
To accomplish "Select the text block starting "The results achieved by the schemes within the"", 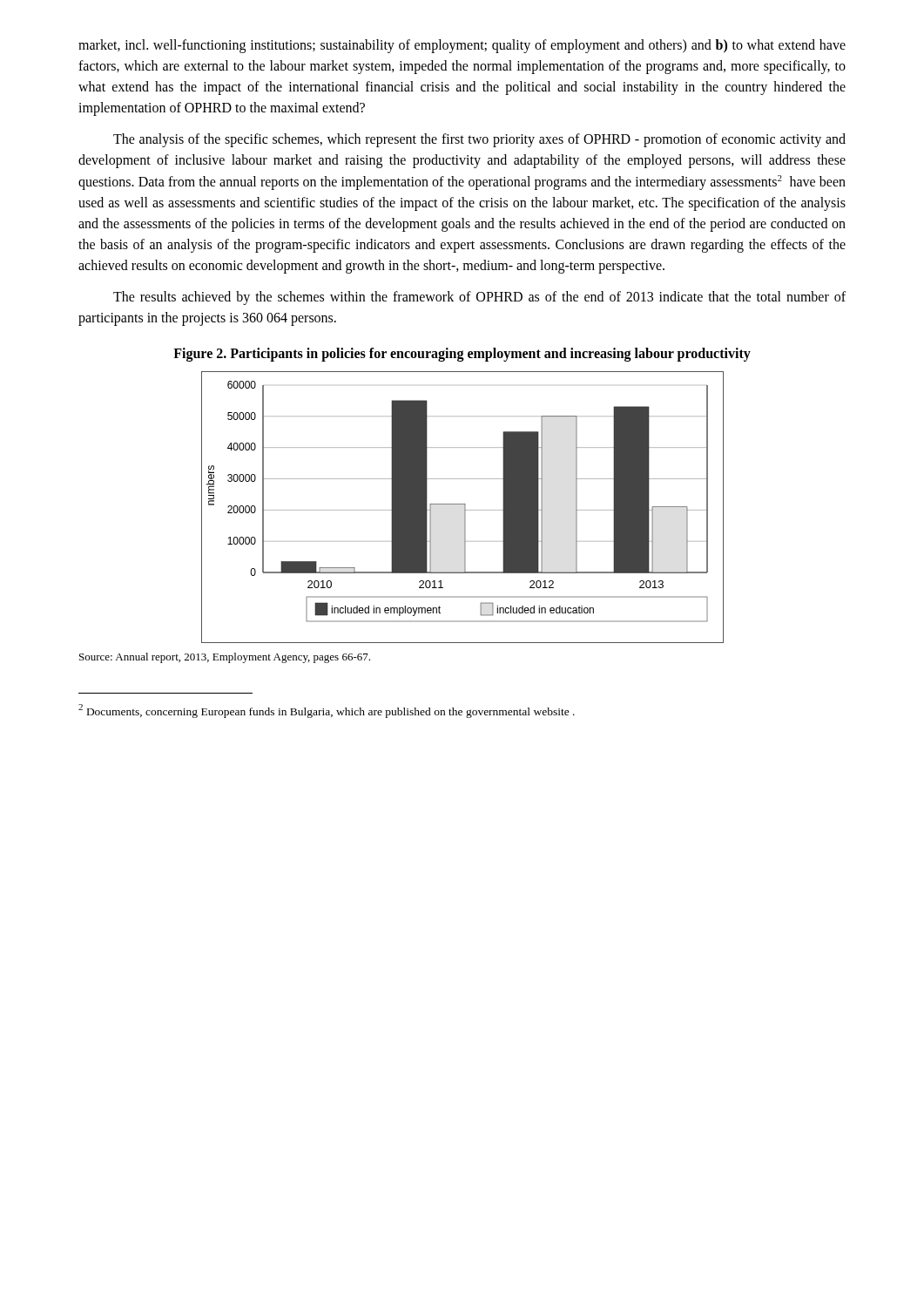I will coord(462,308).
